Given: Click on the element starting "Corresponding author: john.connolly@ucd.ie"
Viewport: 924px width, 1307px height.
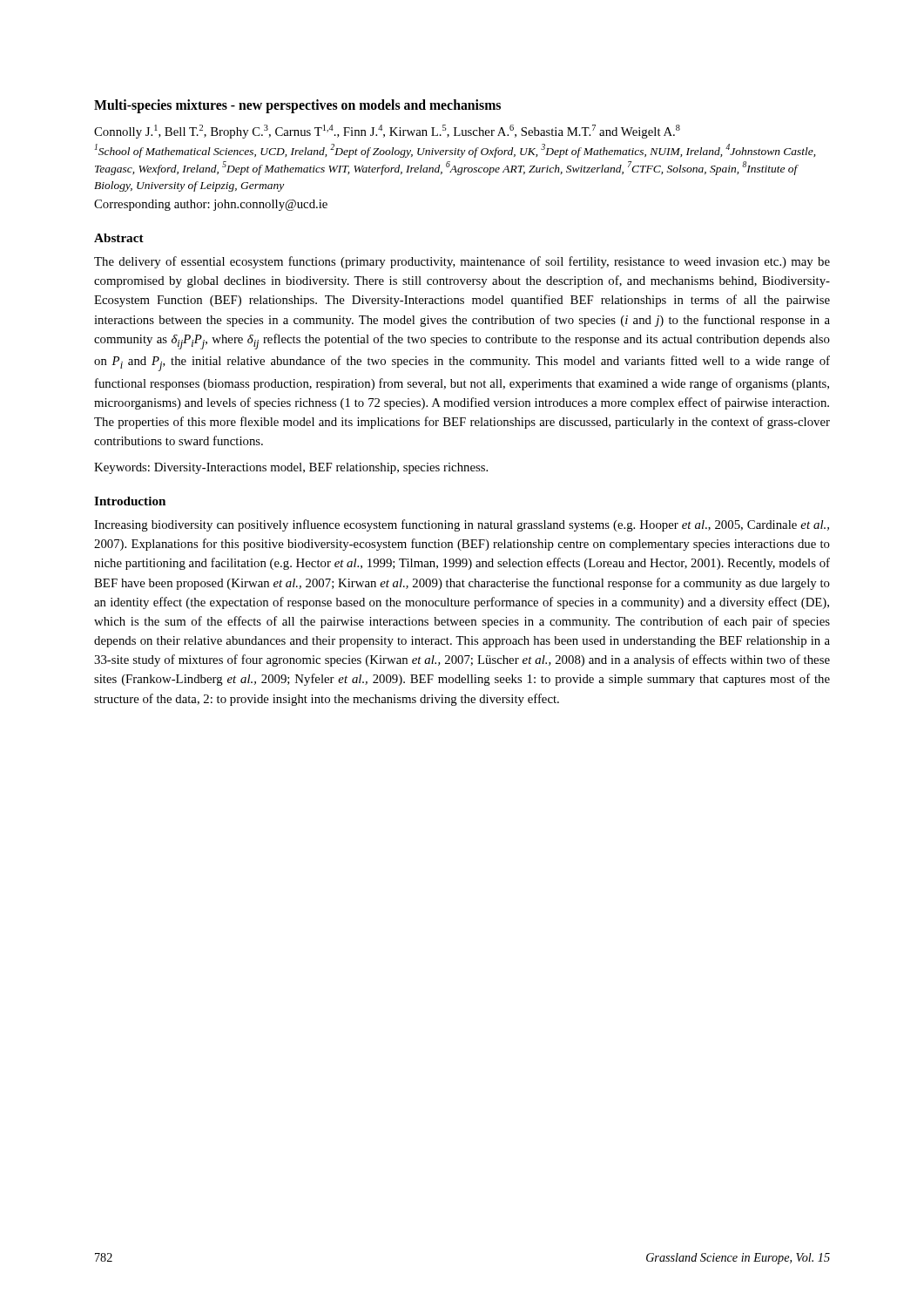Looking at the screenshot, I should (x=211, y=204).
